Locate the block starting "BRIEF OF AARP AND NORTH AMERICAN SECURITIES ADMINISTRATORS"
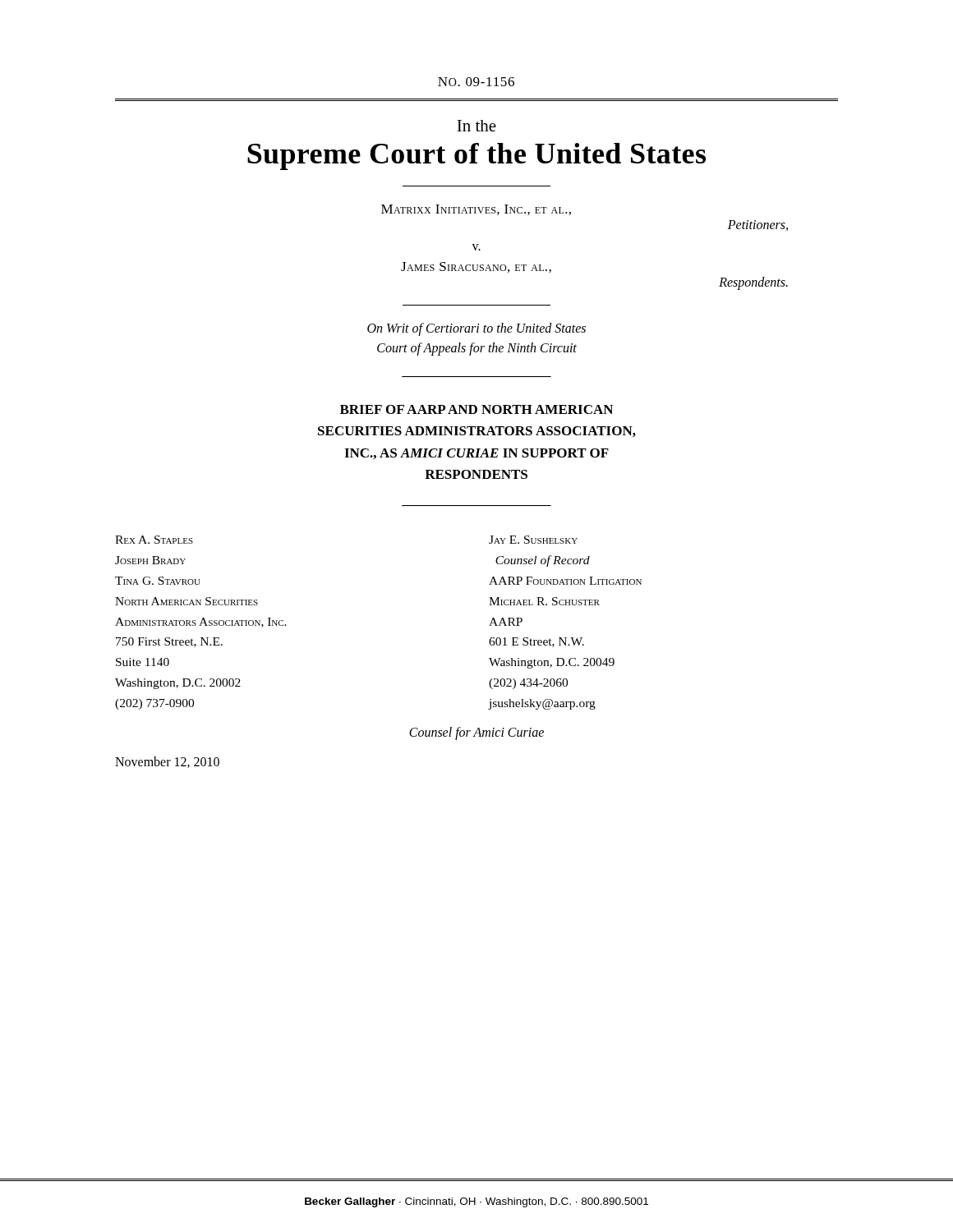 coord(476,442)
